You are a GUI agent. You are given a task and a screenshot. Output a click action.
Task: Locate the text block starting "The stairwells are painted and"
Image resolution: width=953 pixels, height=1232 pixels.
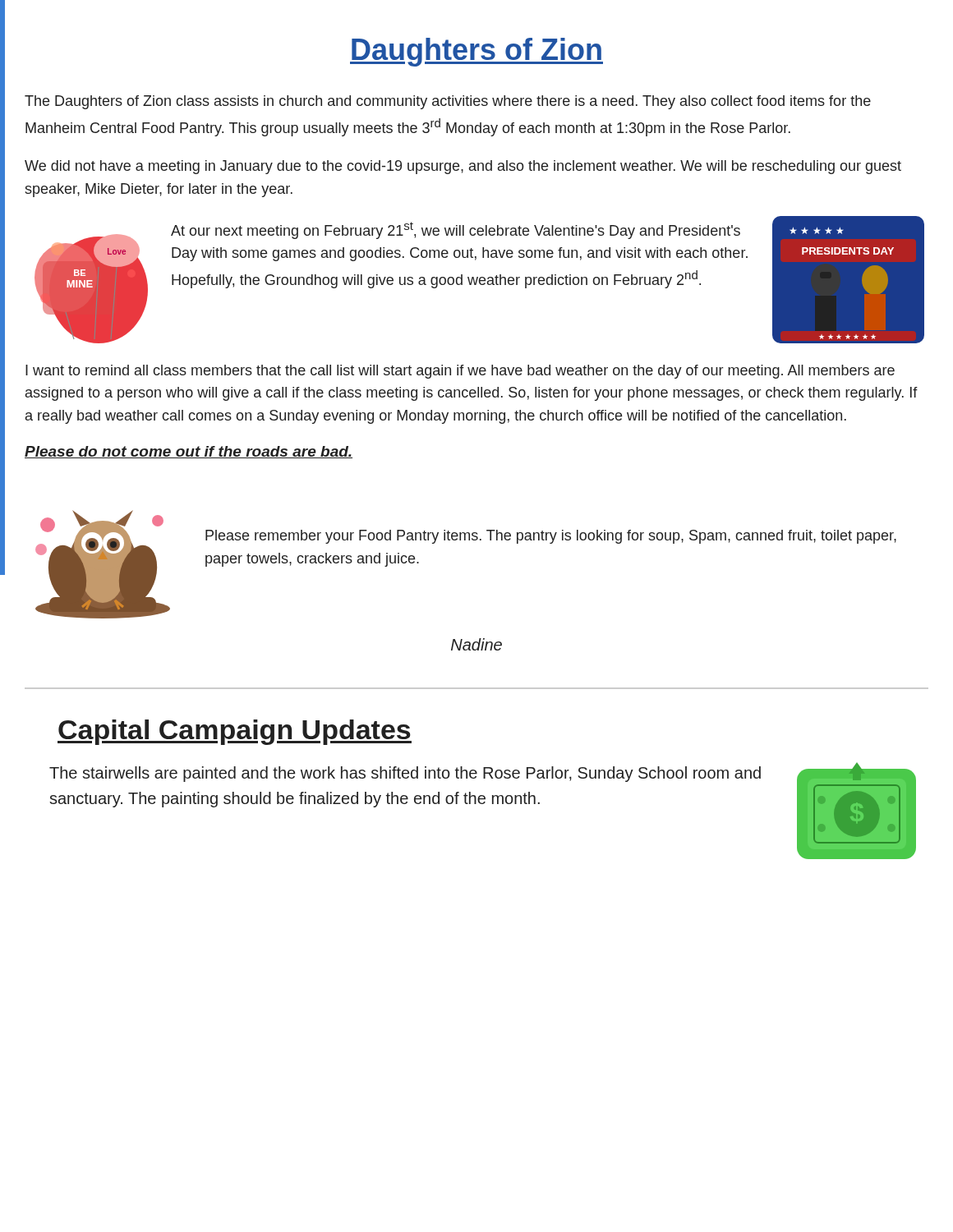coord(406,786)
